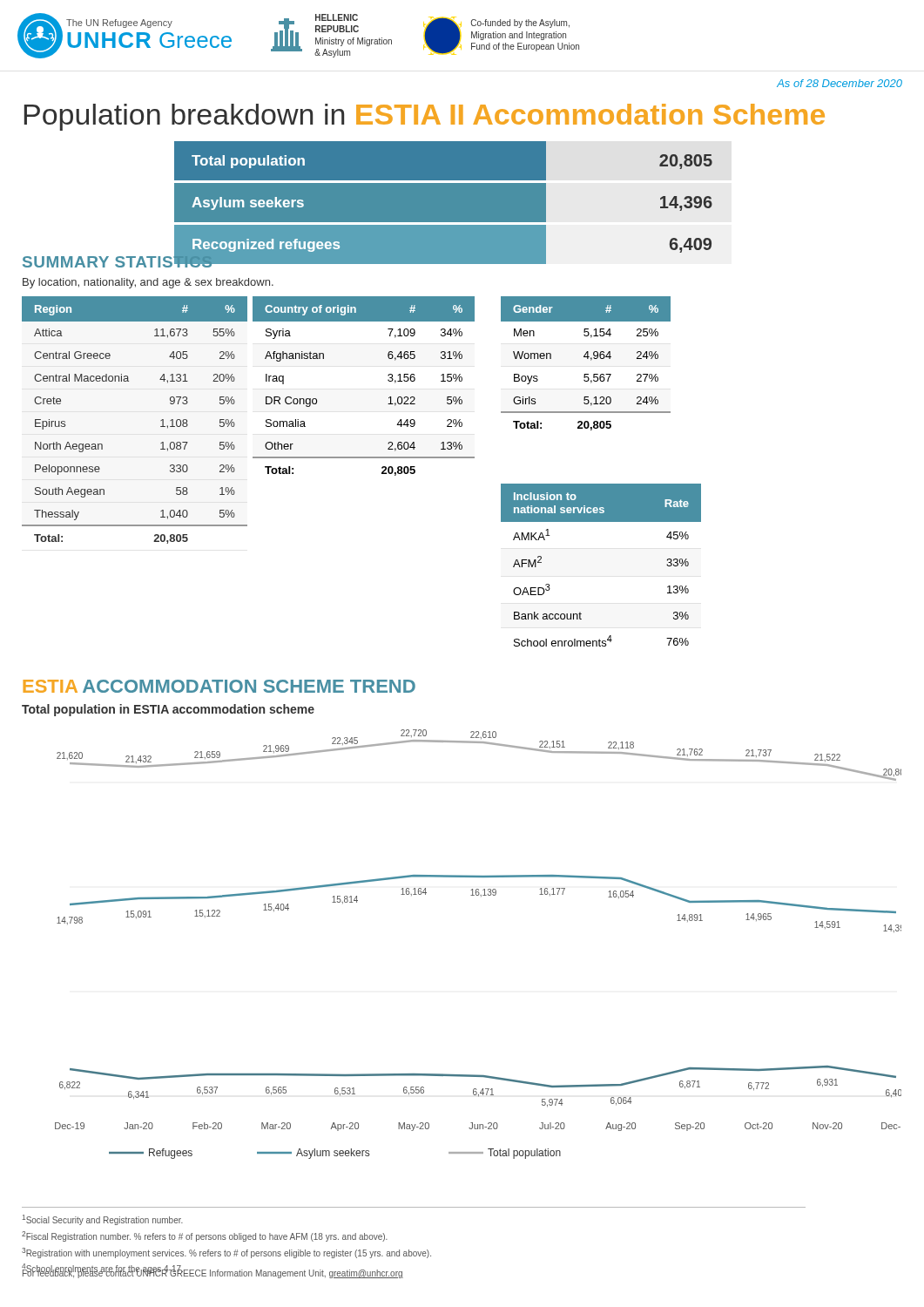Click on the table containing "OAED 3"
The width and height of the screenshot is (924, 1307).
601,569
